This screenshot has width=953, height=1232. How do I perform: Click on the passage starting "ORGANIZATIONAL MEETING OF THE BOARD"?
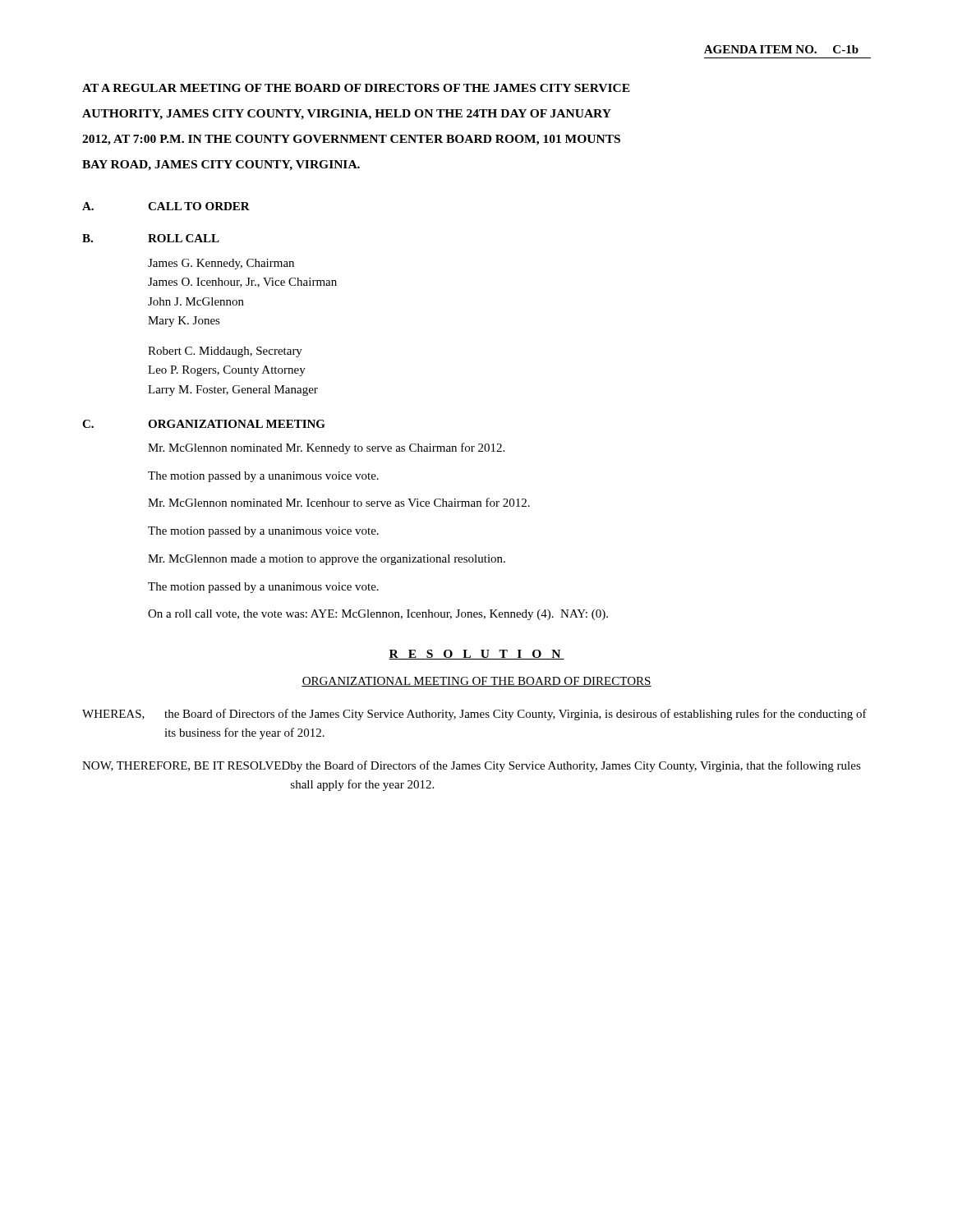click(x=476, y=681)
